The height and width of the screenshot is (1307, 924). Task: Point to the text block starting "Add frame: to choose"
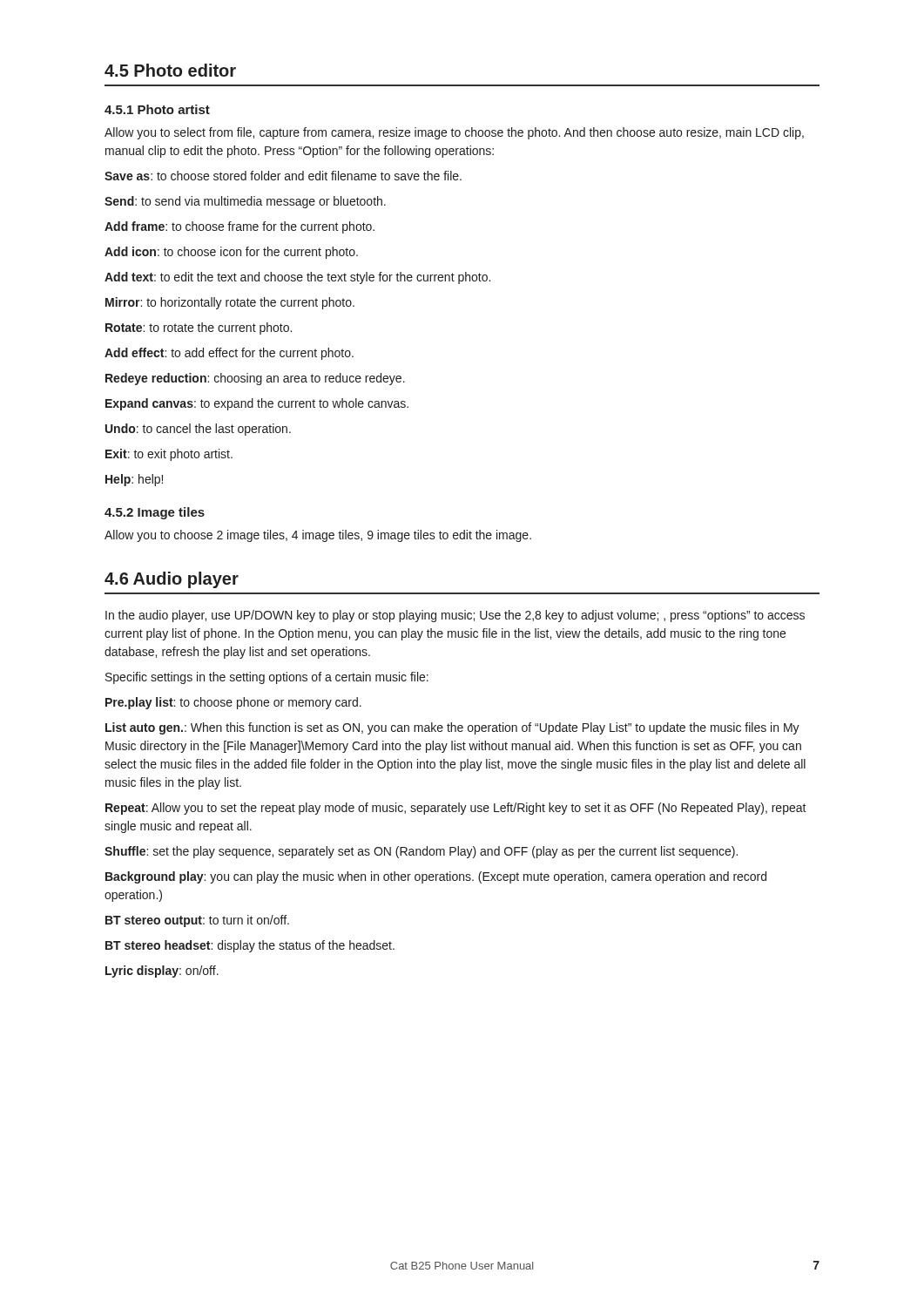239,227
